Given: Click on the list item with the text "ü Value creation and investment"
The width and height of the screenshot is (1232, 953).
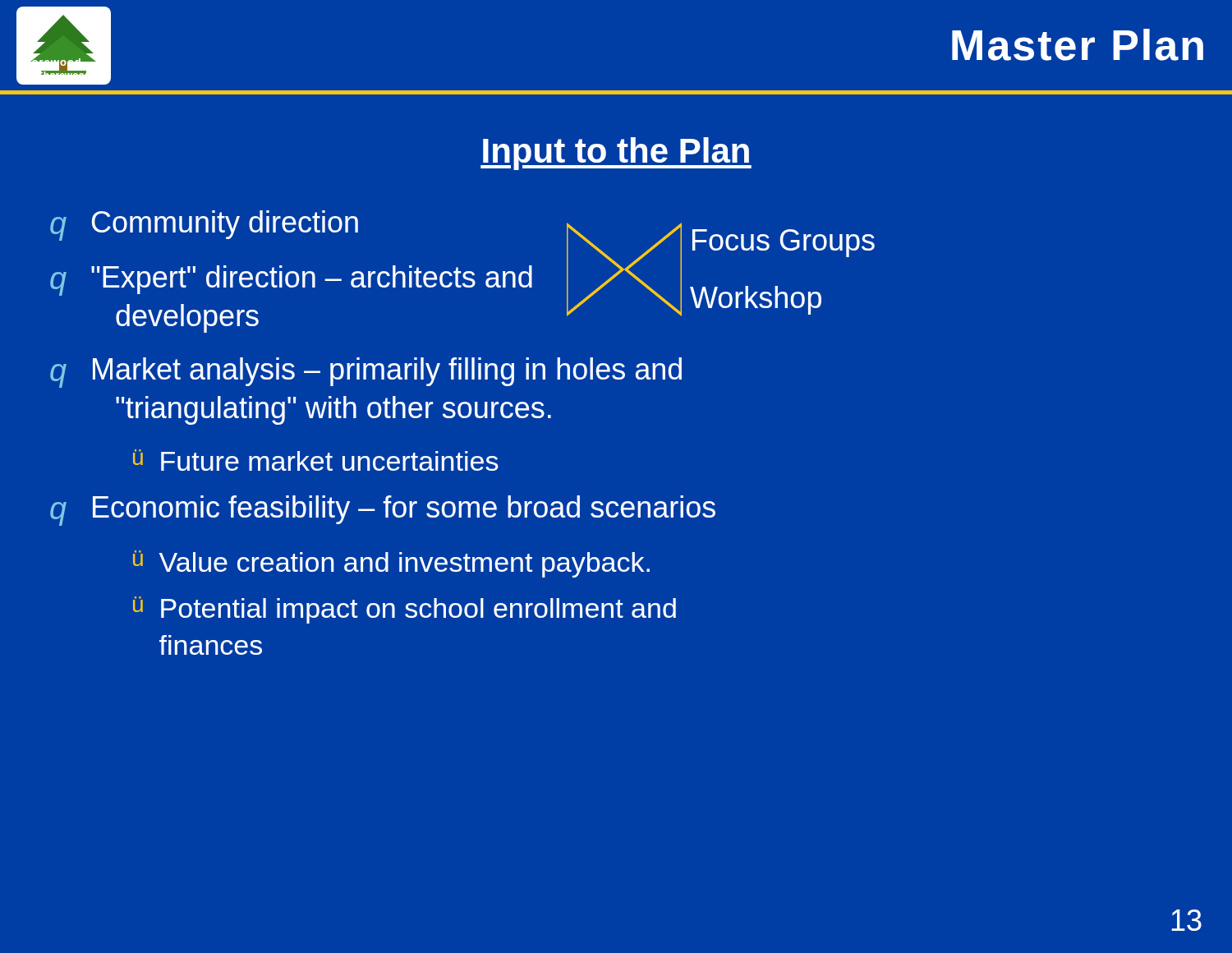Looking at the screenshot, I should point(392,562).
